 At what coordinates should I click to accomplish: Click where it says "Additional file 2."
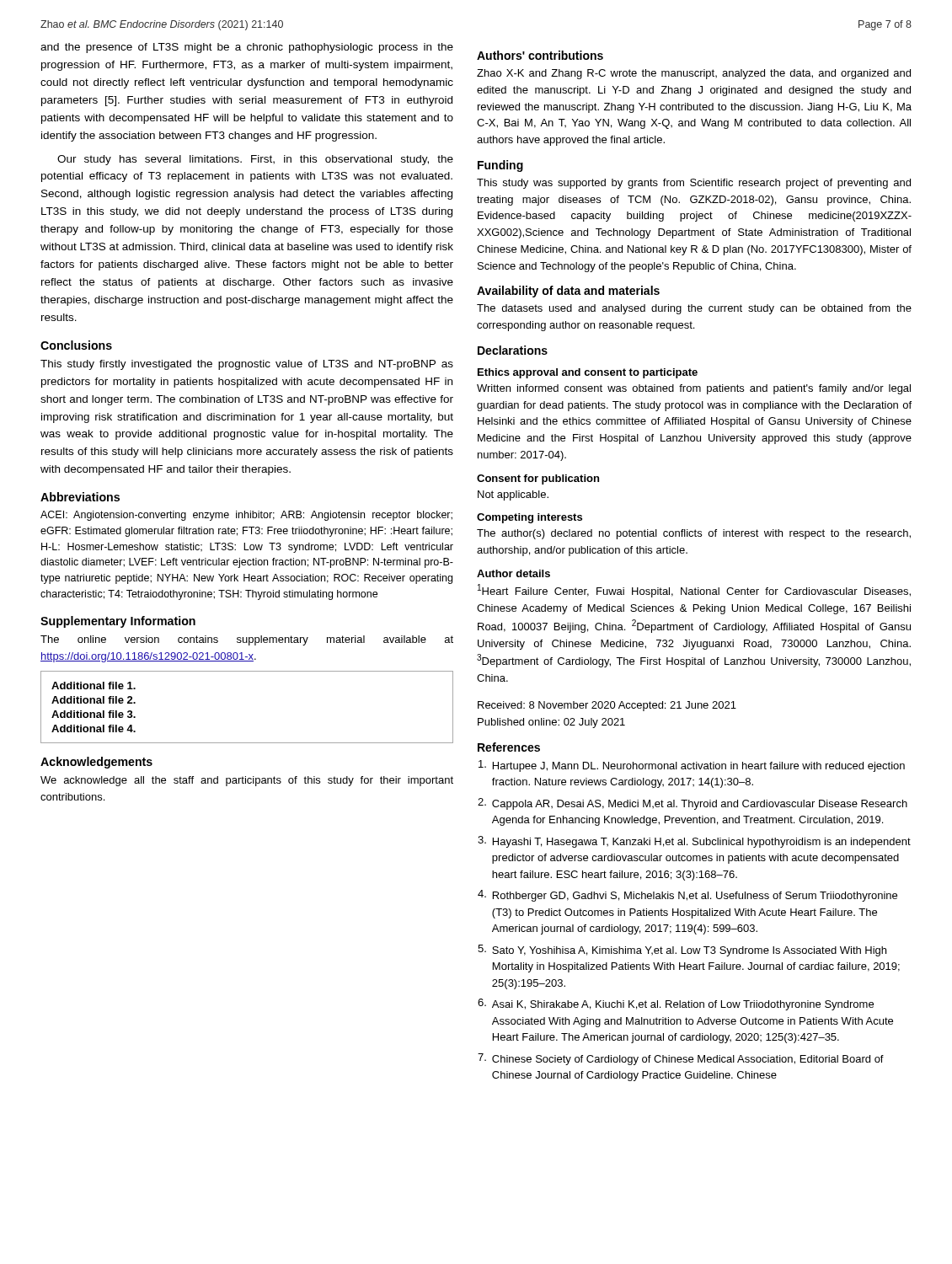click(x=94, y=700)
